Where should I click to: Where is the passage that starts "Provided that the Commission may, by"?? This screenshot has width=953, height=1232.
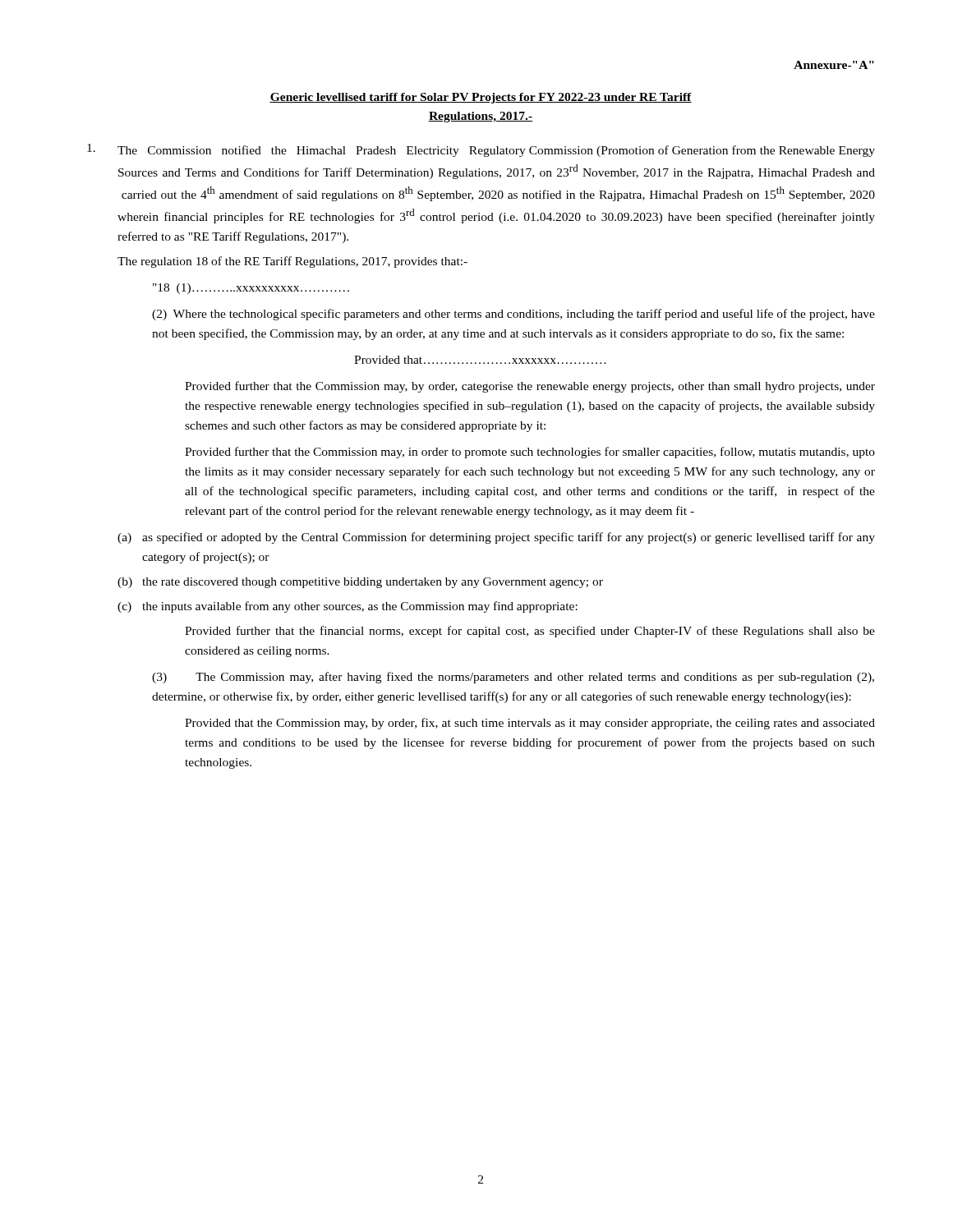(x=530, y=742)
